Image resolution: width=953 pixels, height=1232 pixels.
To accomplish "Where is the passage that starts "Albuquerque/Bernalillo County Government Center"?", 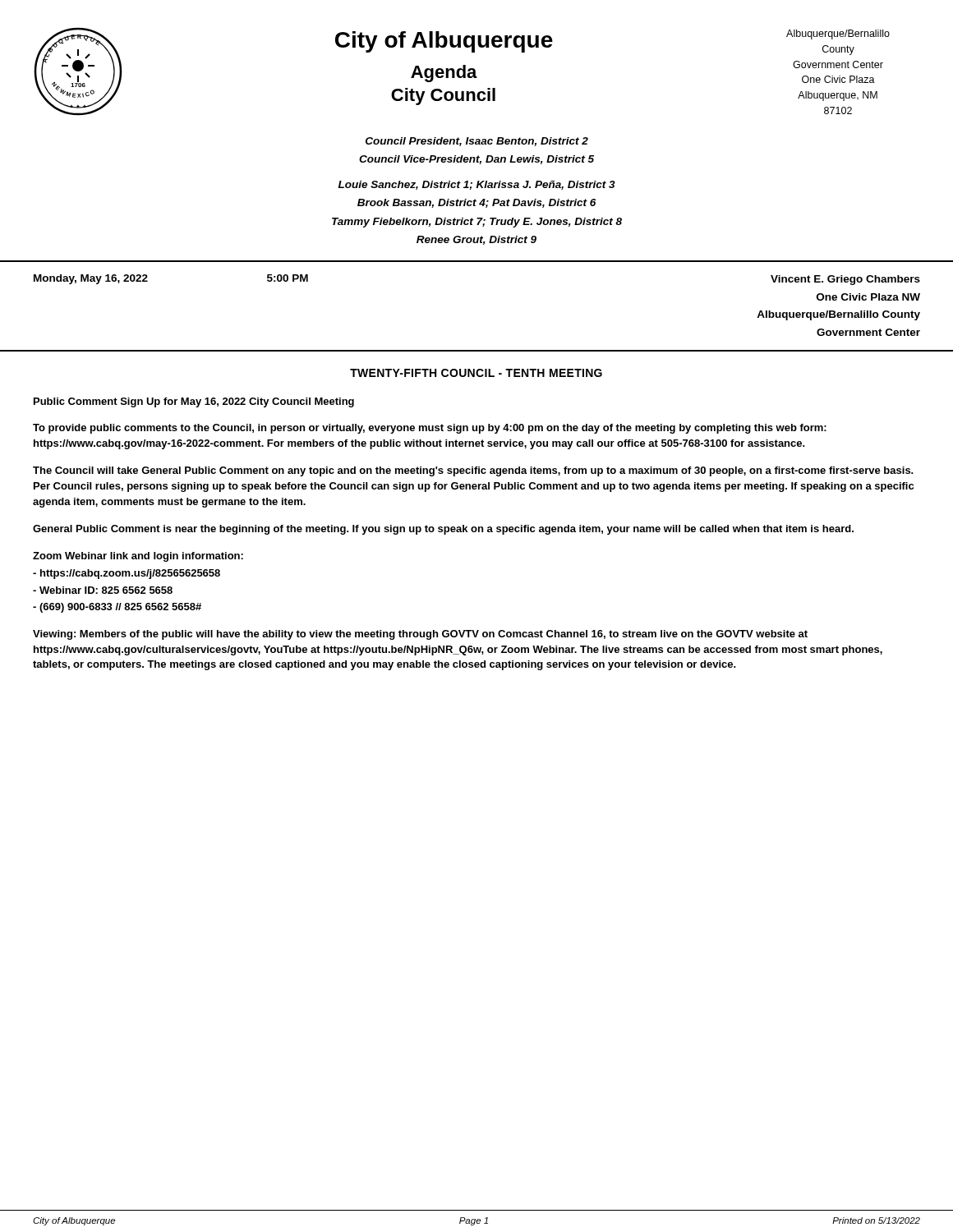I will click(838, 72).
